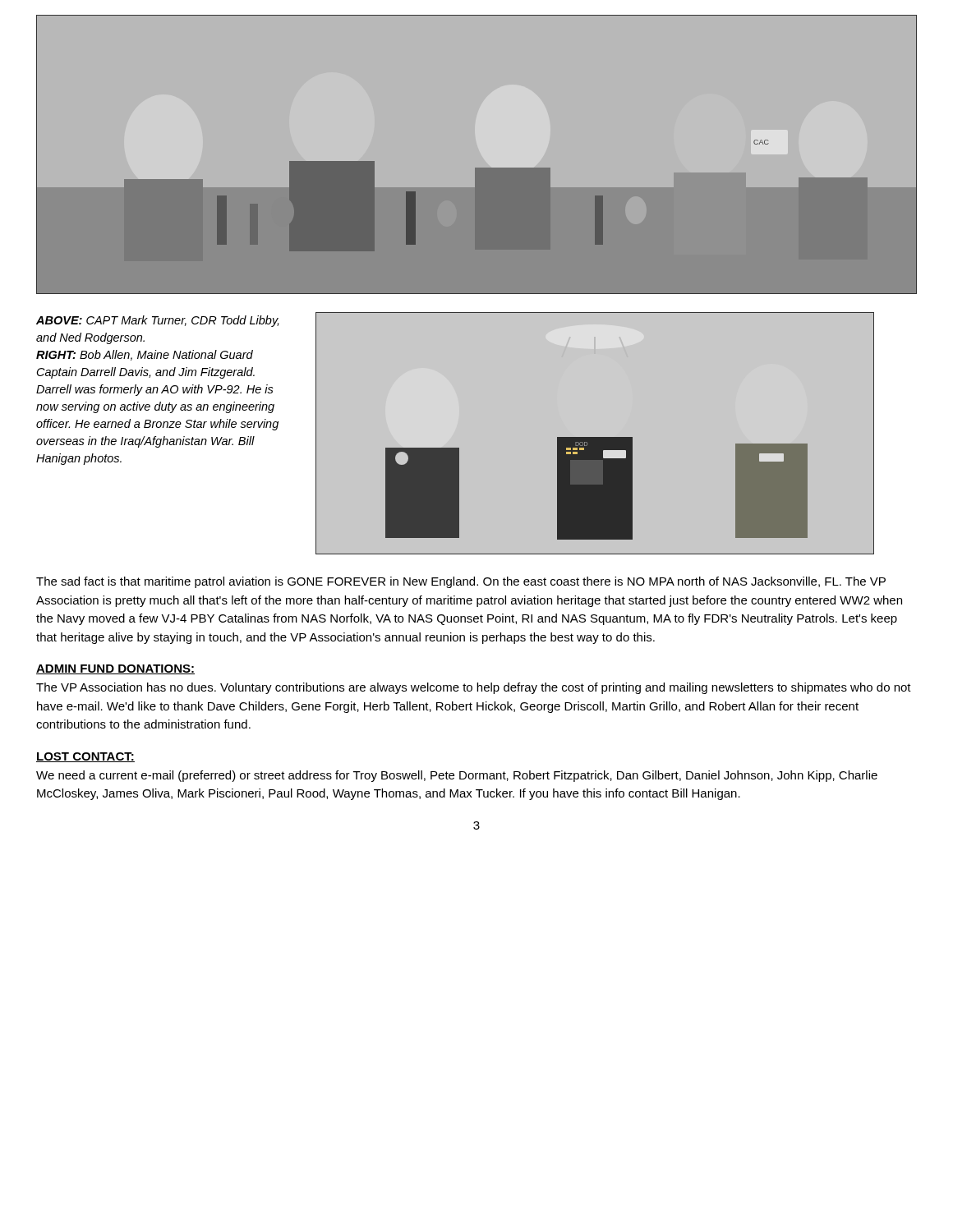Click on the region starting "ADMIN FUND DONATIONS:"
953x1232 pixels.
point(115,668)
